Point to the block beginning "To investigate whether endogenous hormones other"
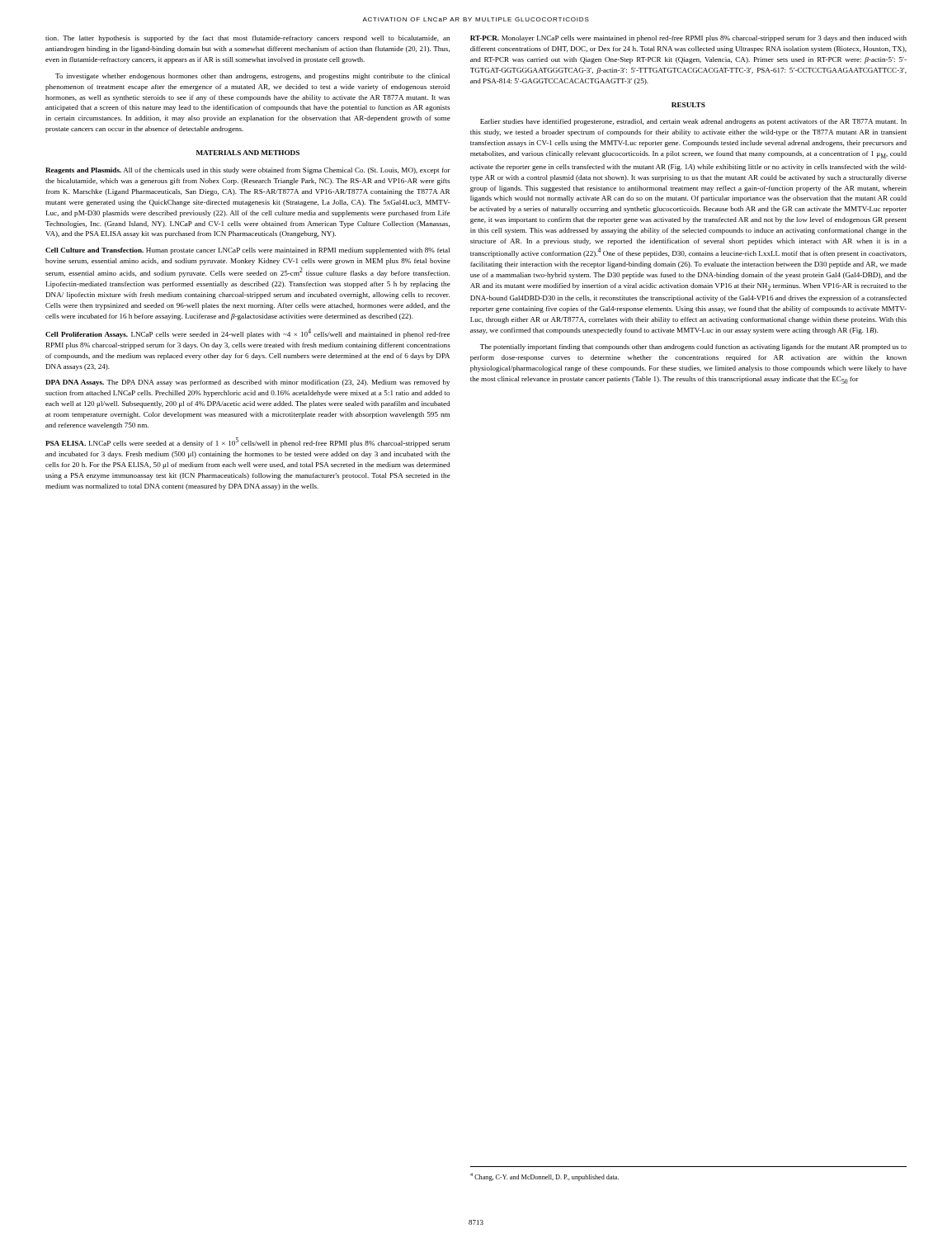 (248, 103)
